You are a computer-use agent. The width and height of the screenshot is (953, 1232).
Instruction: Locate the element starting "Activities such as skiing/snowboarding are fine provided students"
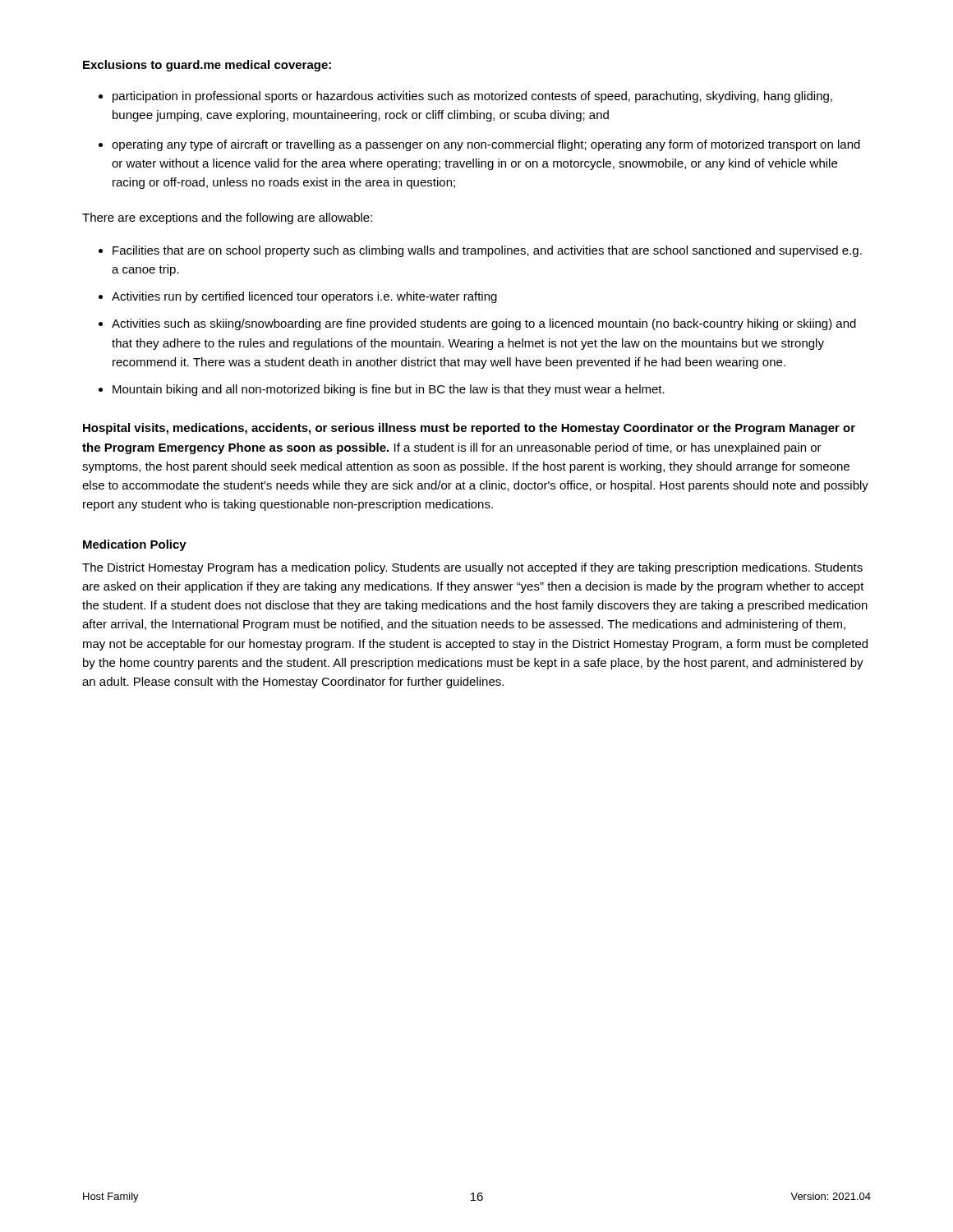tap(484, 342)
